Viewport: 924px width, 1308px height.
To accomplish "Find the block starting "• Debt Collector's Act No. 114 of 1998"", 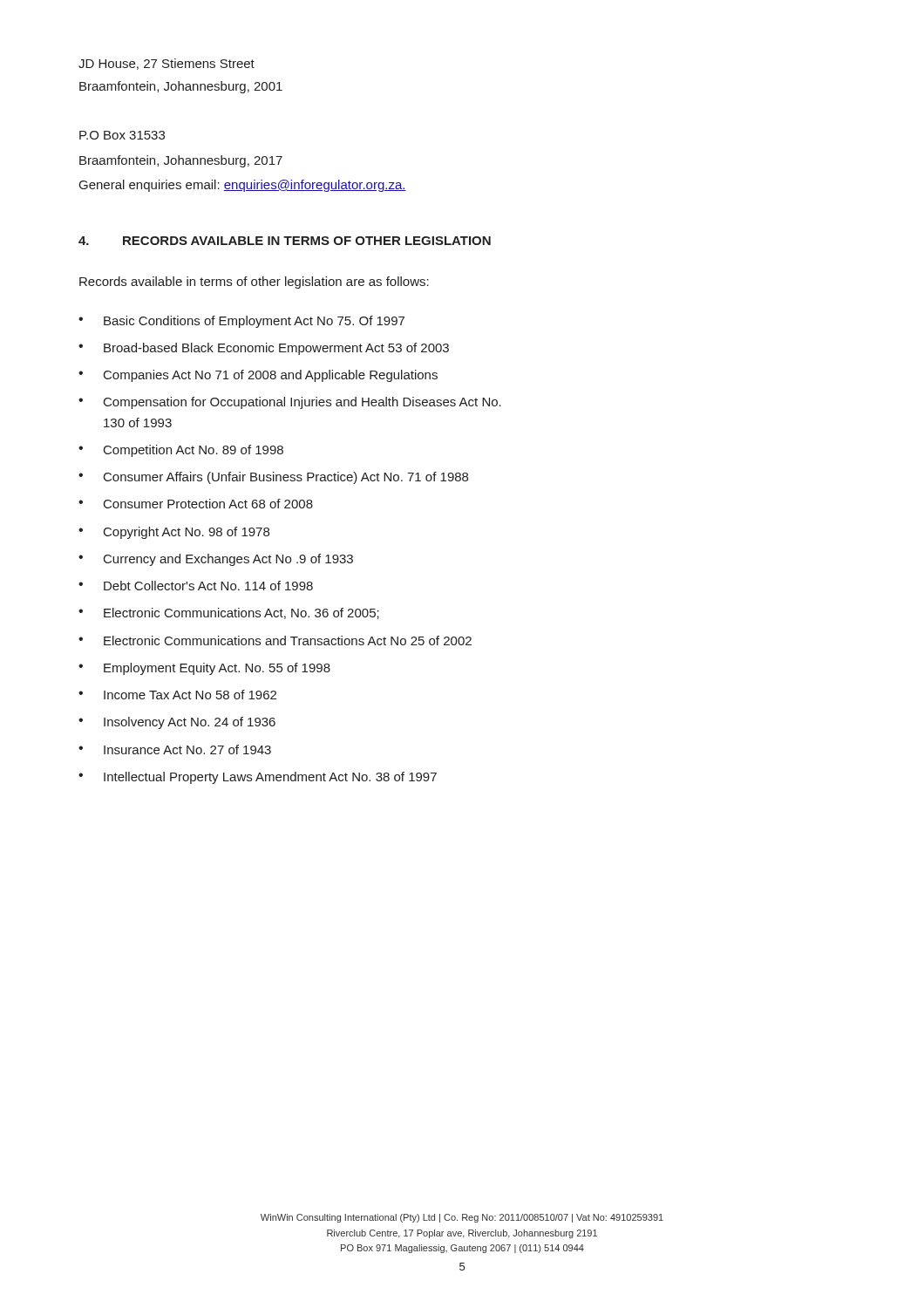I will 196,586.
